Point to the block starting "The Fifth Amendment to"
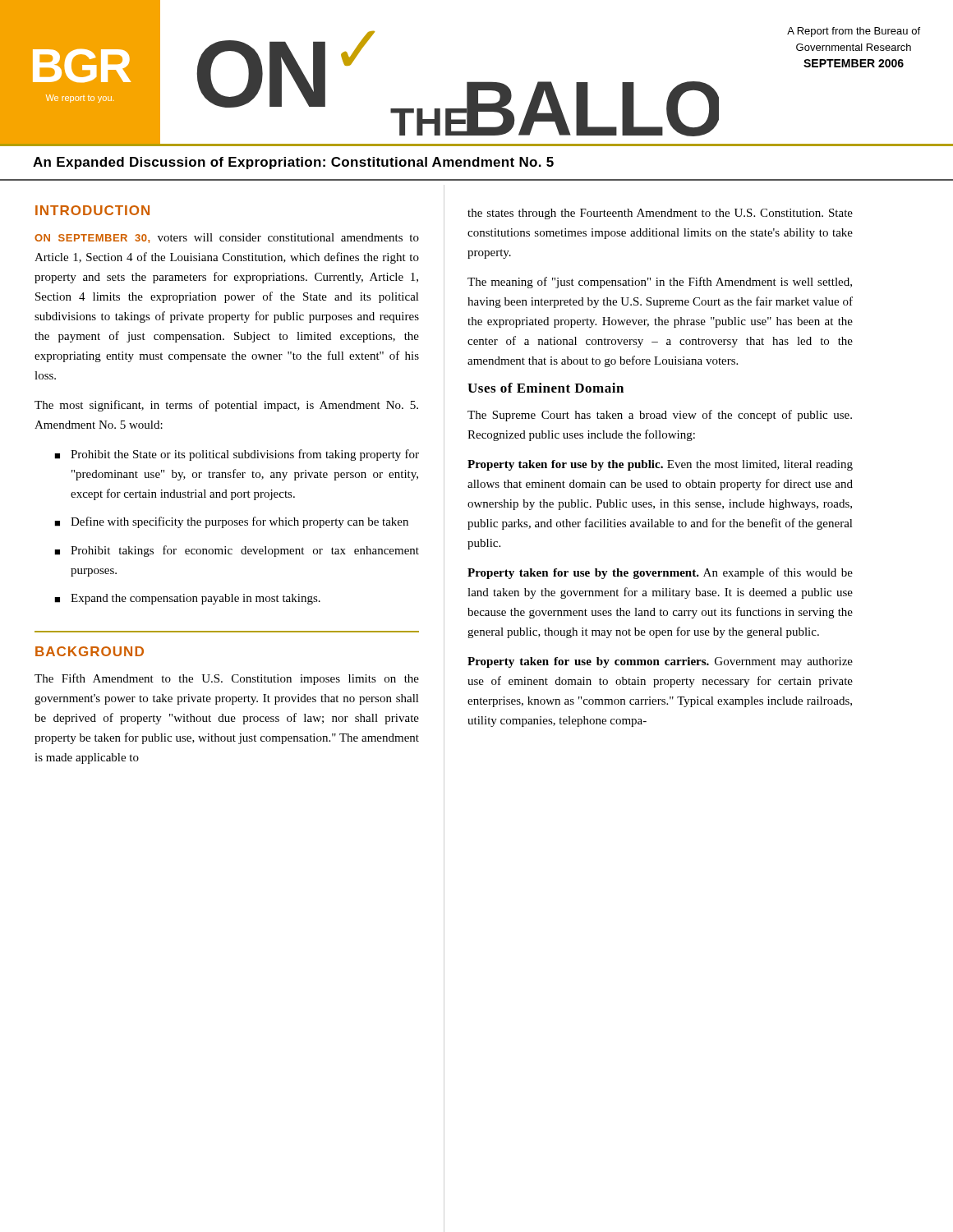Screen dimensions: 1232x953 click(227, 718)
